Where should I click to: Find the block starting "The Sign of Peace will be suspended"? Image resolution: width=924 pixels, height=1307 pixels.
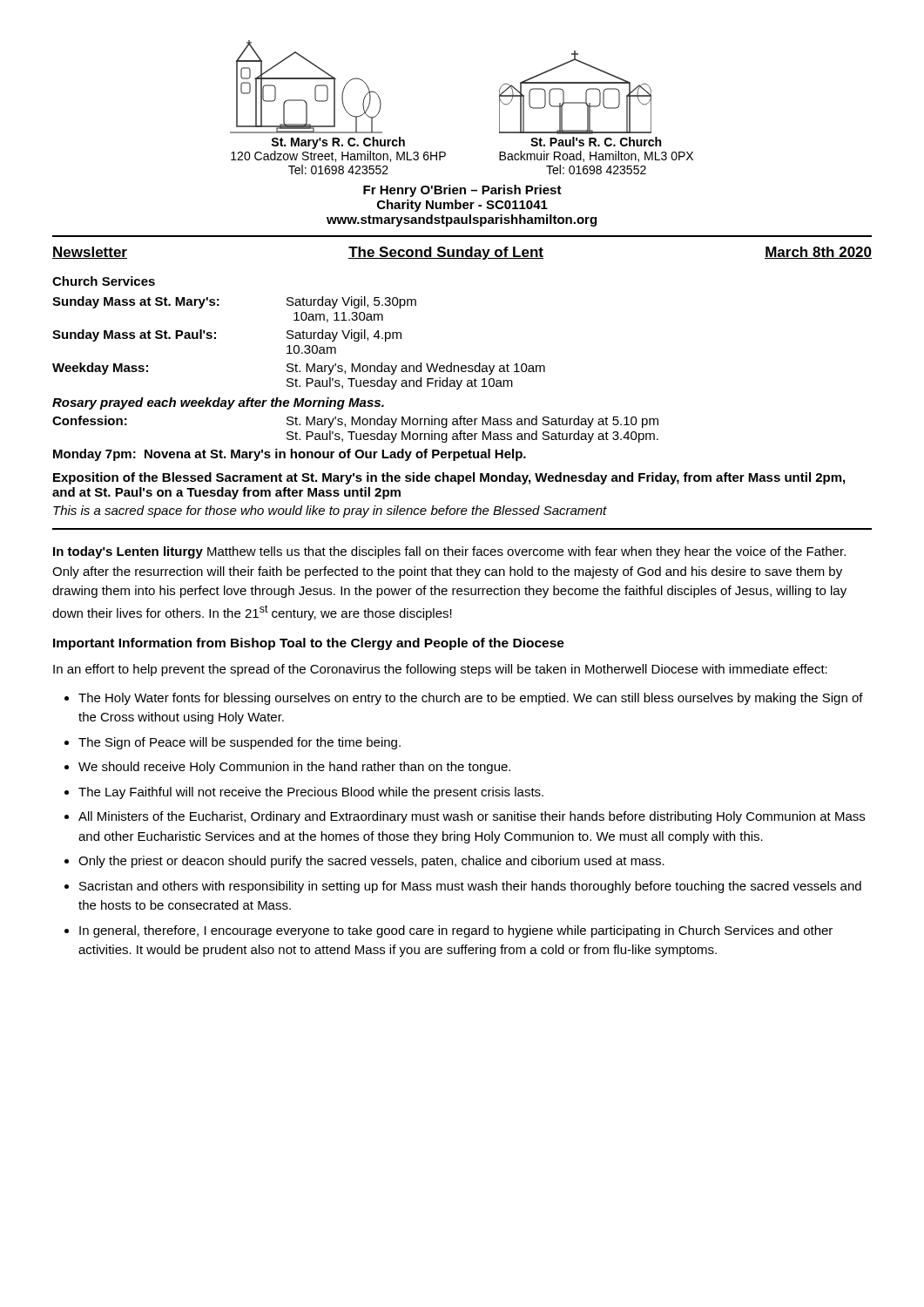click(240, 742)
